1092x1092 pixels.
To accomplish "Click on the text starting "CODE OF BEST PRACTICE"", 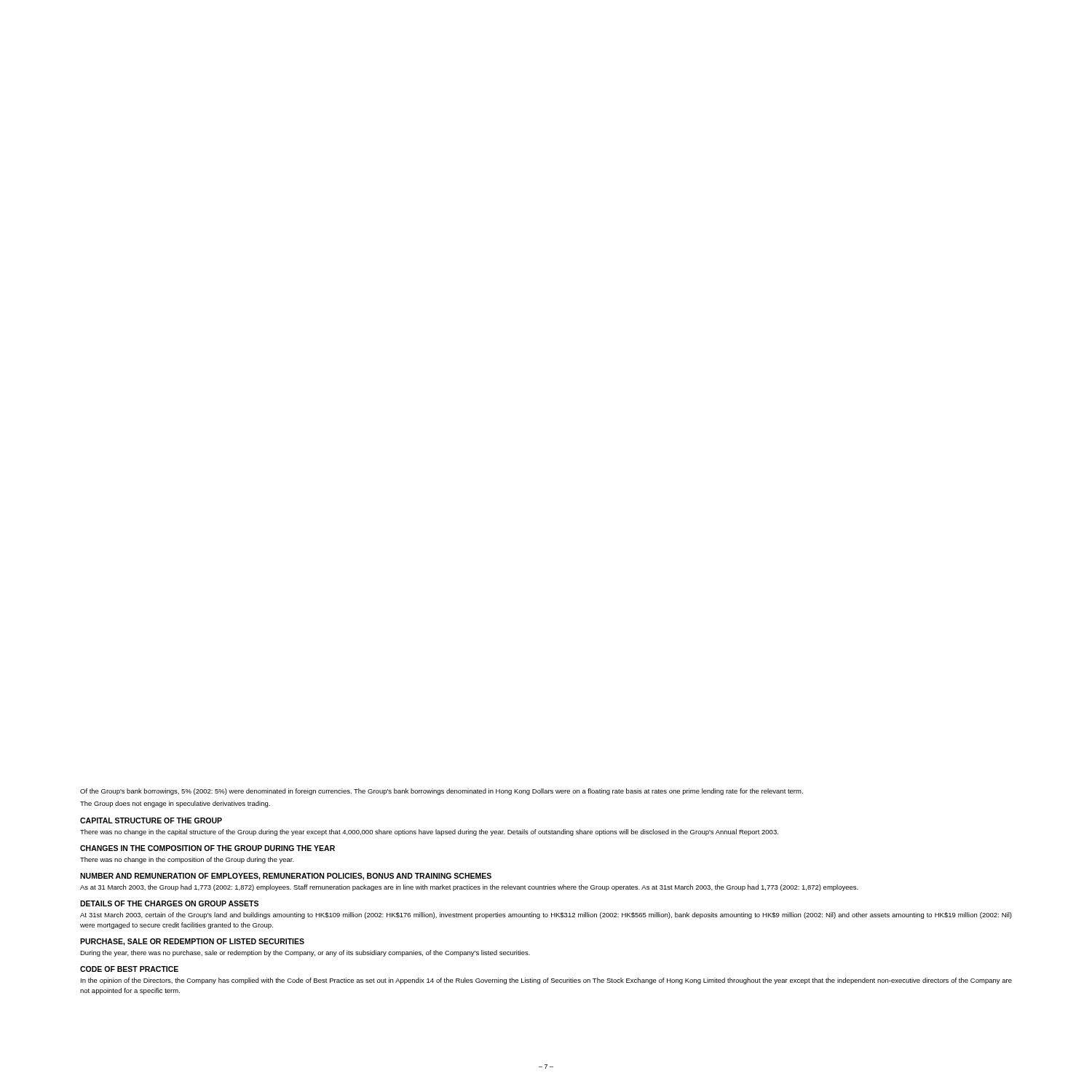I will click(129, 969).
